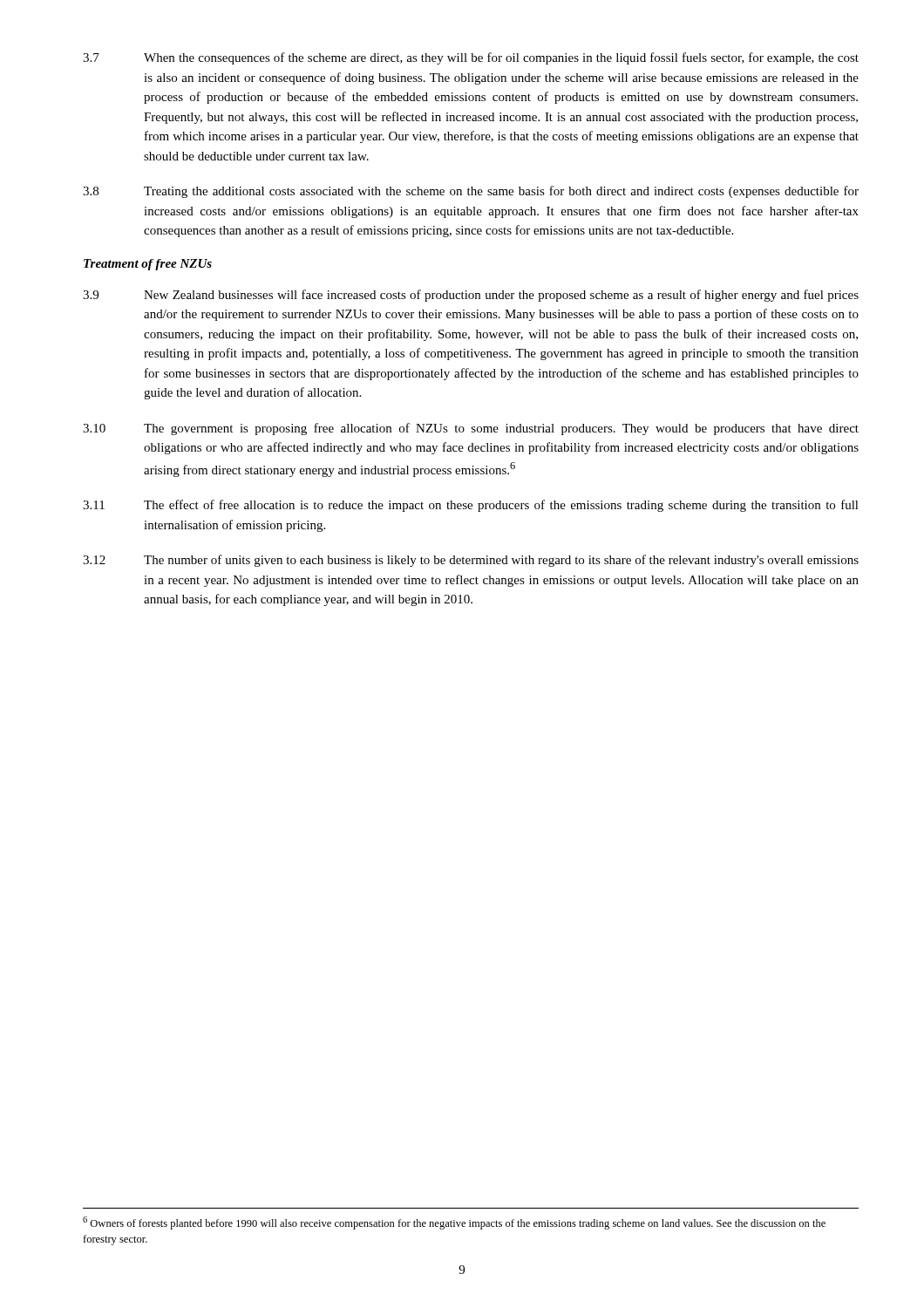Click on the list item containing "3.7 When the consequences of the"
Viewport: 924px width, 1308px height.
[471, 107]
